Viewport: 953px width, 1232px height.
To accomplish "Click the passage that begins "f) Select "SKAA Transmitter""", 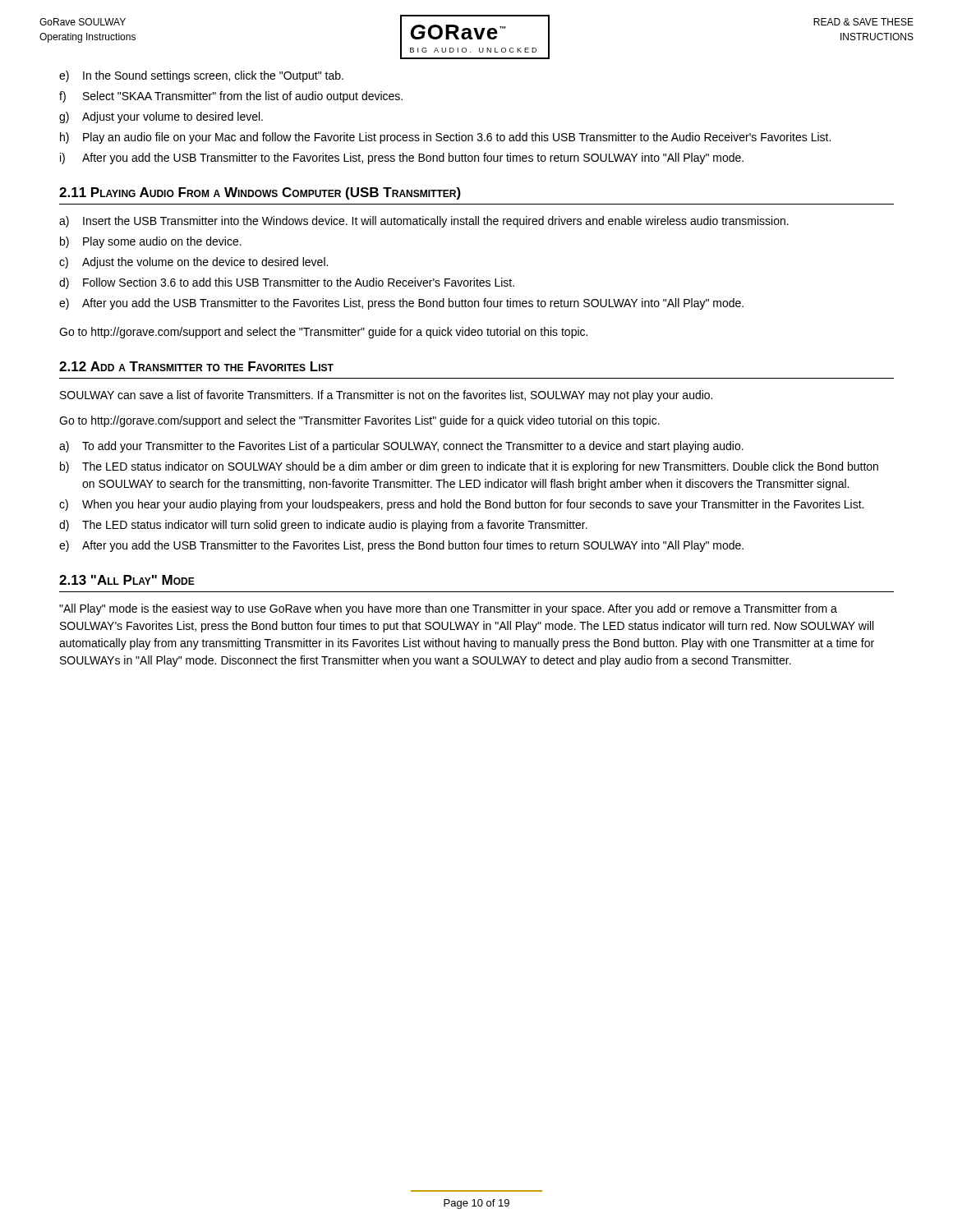I will tap(231, 97).
